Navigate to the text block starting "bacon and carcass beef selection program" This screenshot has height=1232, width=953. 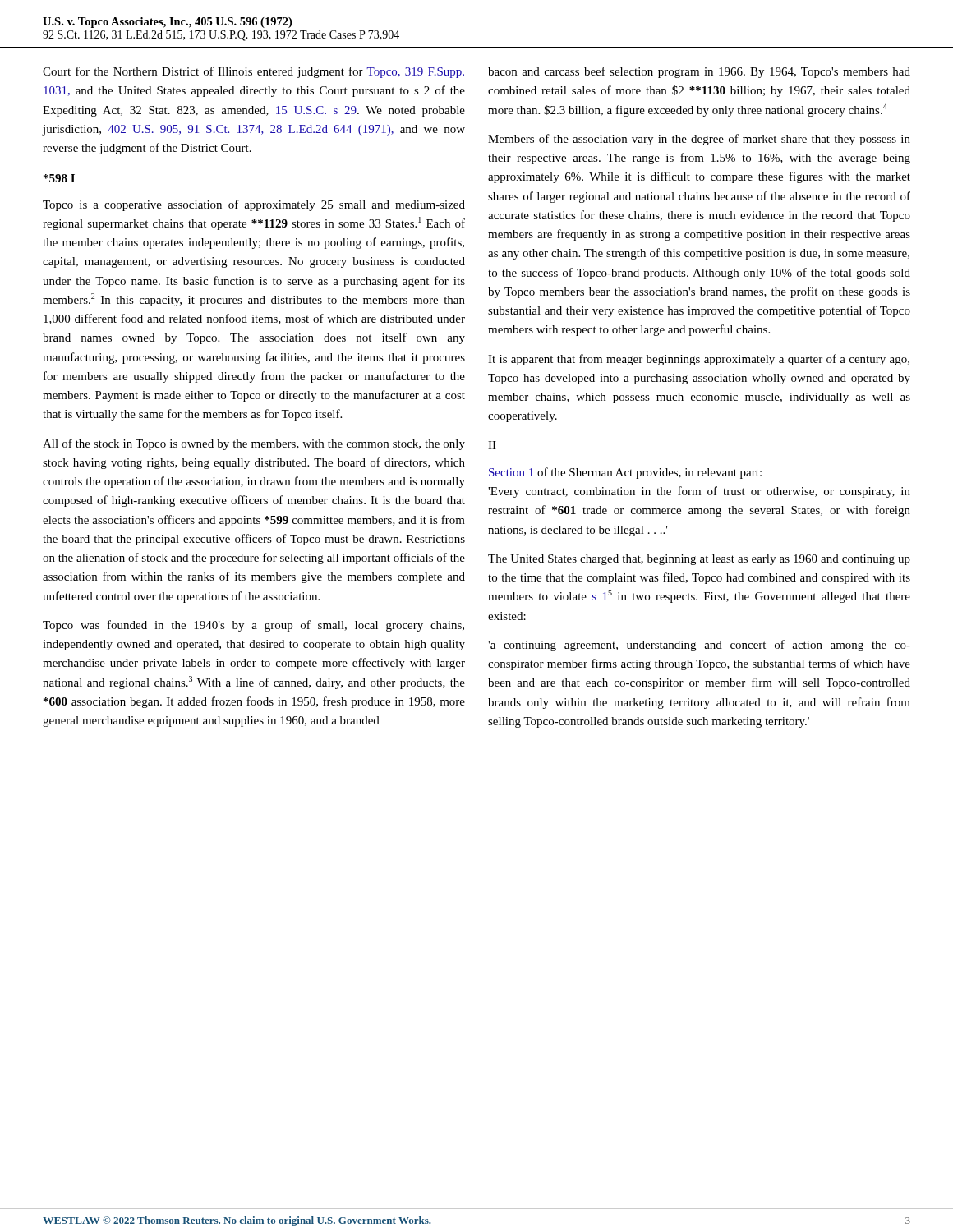(x=699, y=91)
